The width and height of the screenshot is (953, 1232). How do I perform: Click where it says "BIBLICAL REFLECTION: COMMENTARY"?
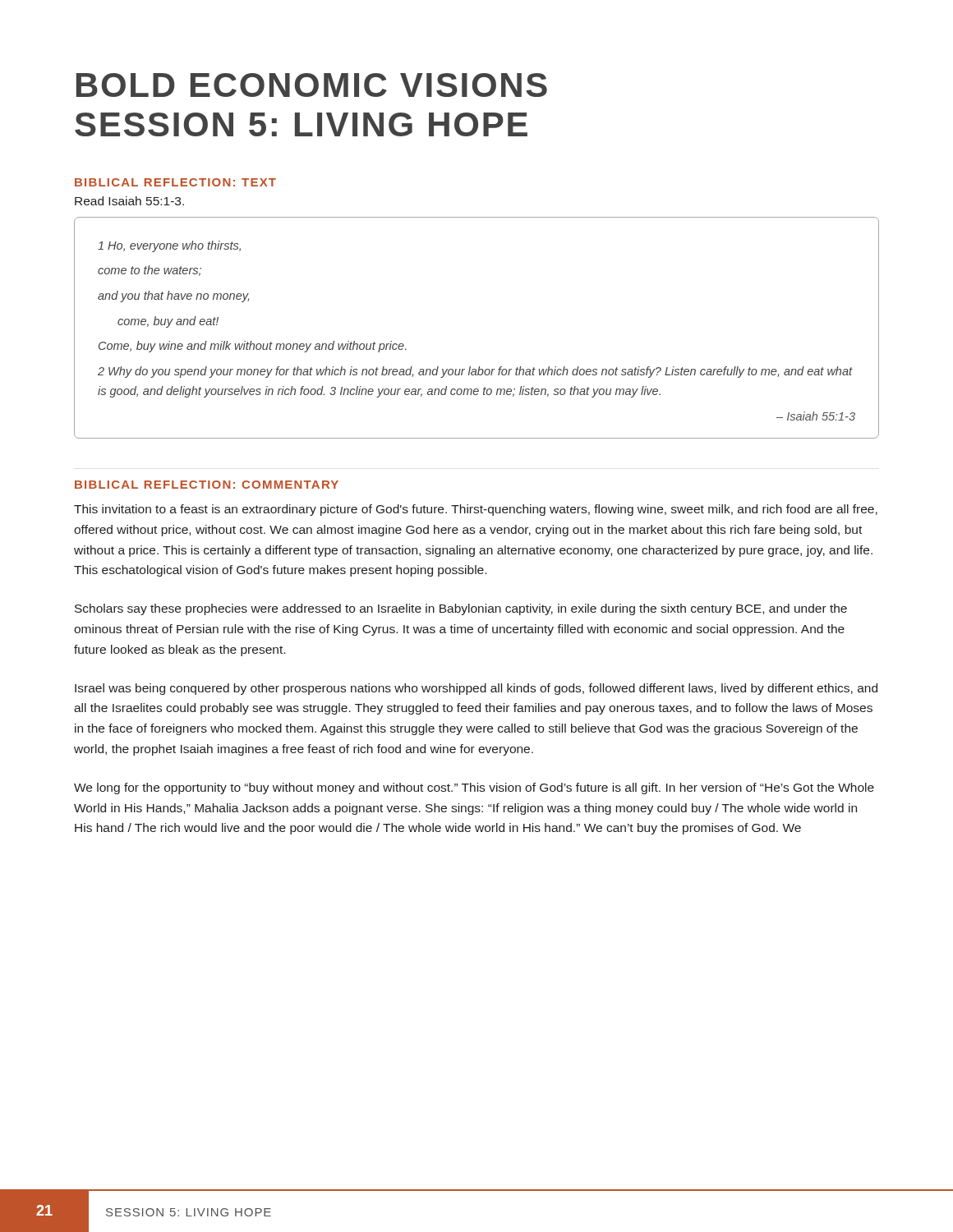click(x=207, y=484)
